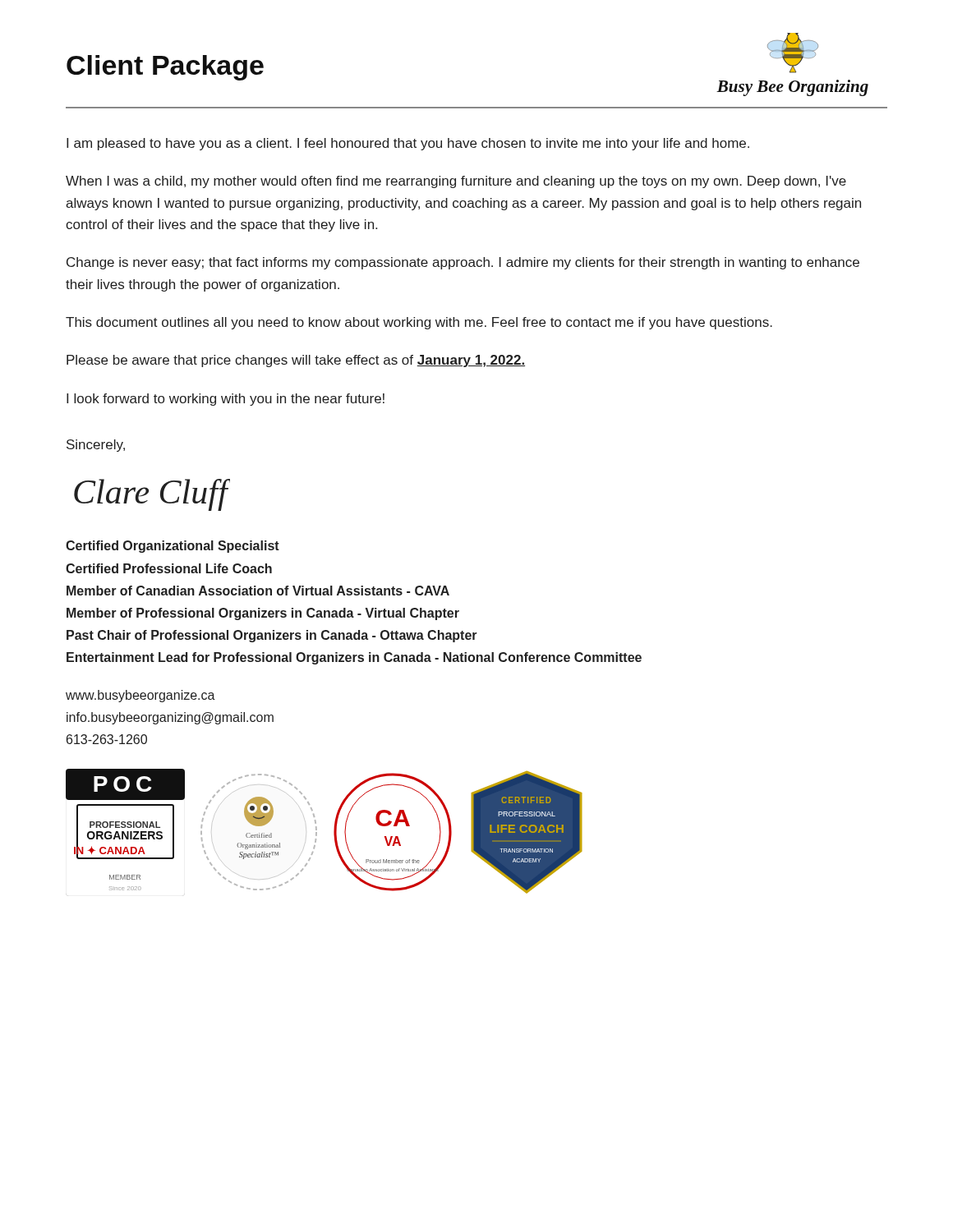
Task: Find the block on this page that starts "Change is never easy; that fact"
Action: point(463,274)
